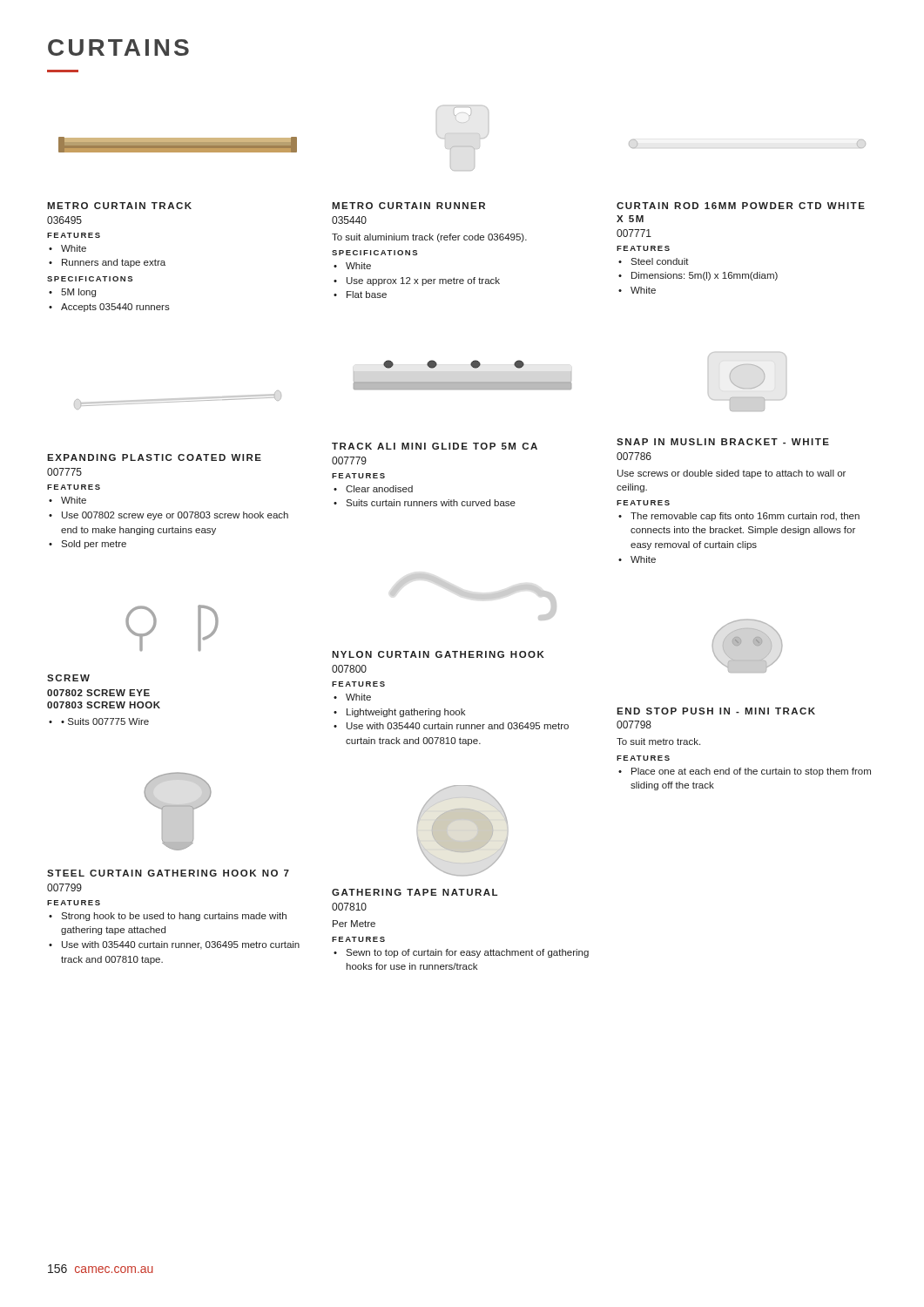The image size is (924, 1307).
Task: Locate the text block starting "5M long"
Action: tap(79, 292)
